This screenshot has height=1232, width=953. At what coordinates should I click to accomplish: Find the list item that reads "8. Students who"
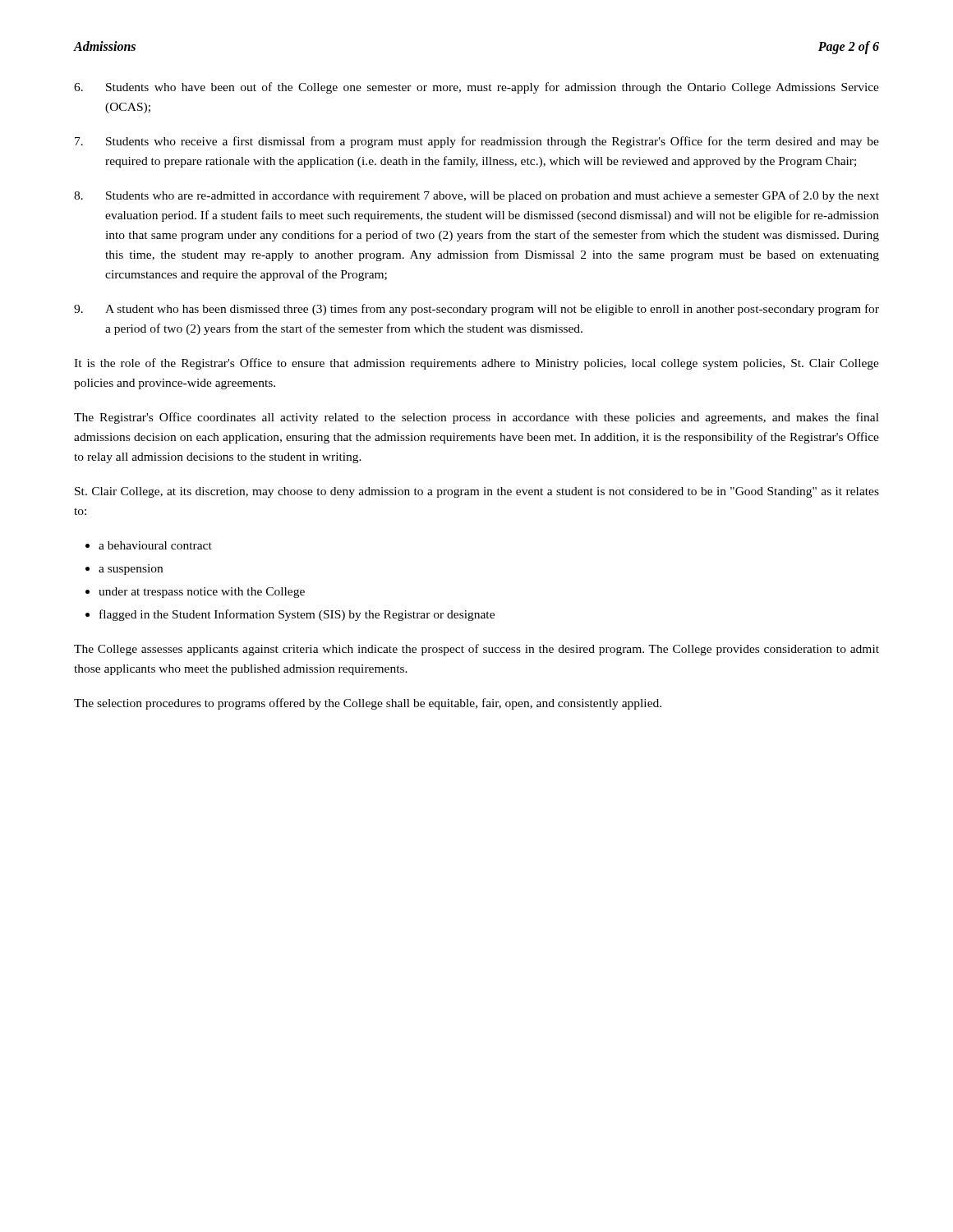[476, 235]
